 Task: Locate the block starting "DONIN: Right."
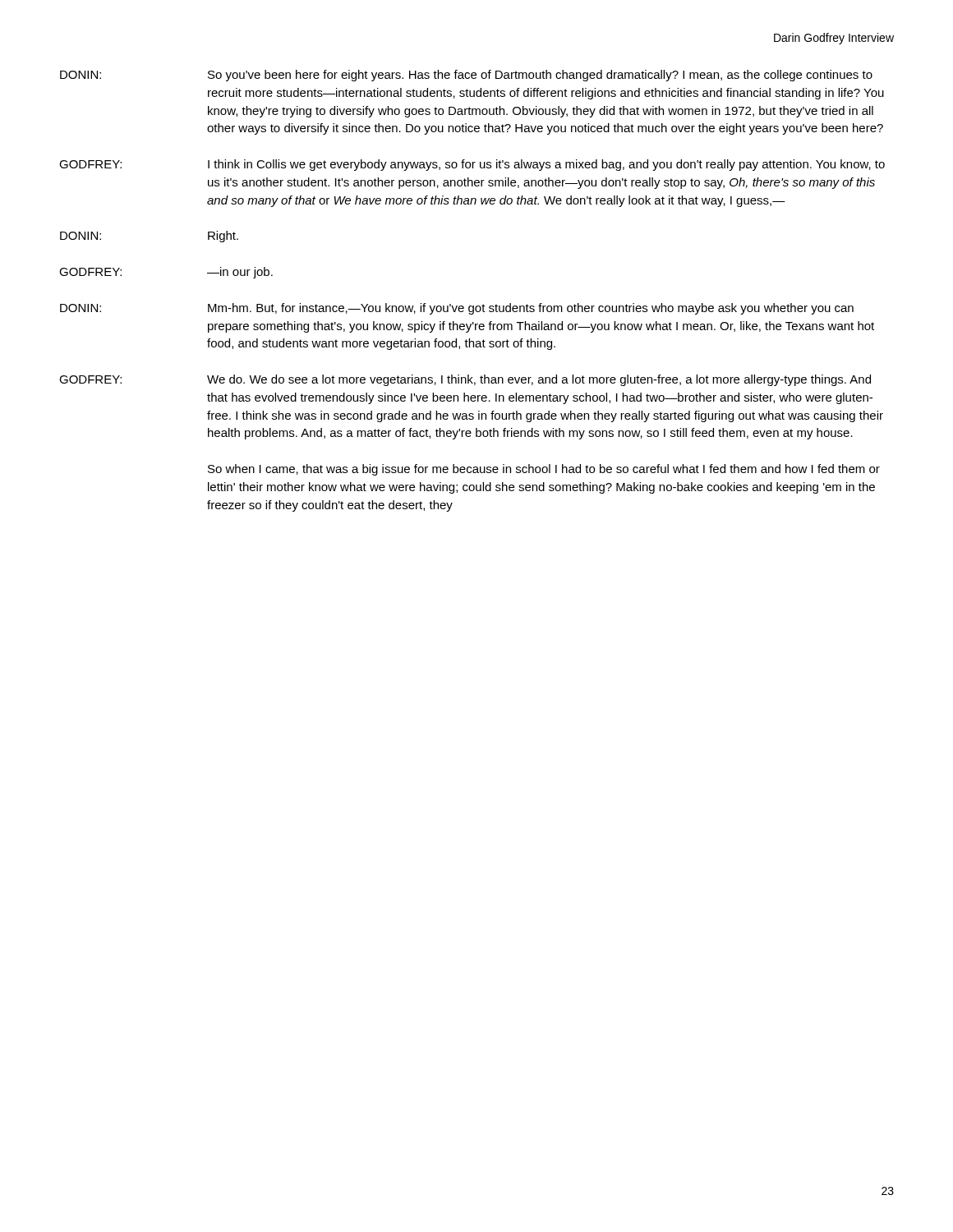coord(82,236)
